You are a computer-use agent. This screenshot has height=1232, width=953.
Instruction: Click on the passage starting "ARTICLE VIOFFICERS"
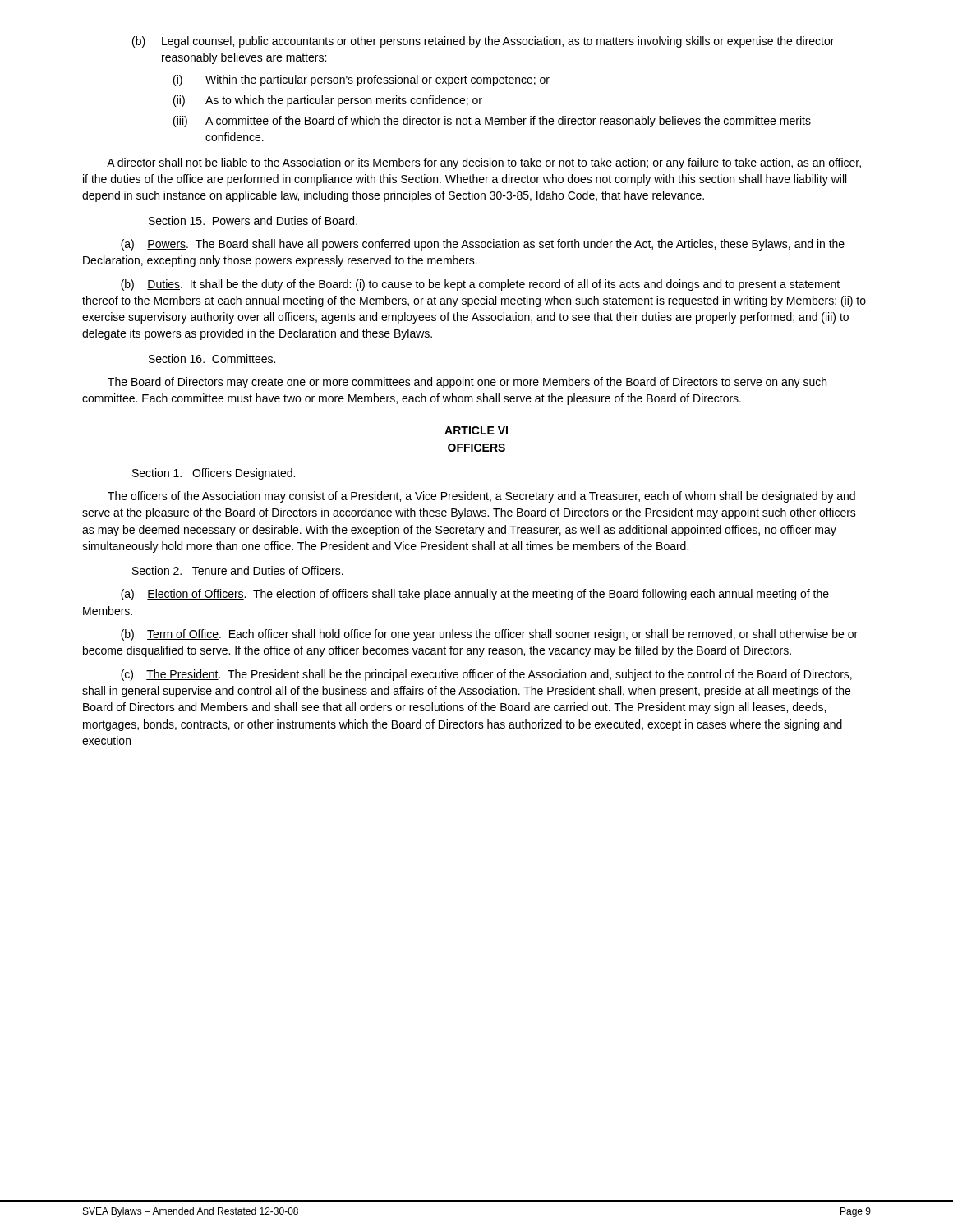(x=476, y=439)
